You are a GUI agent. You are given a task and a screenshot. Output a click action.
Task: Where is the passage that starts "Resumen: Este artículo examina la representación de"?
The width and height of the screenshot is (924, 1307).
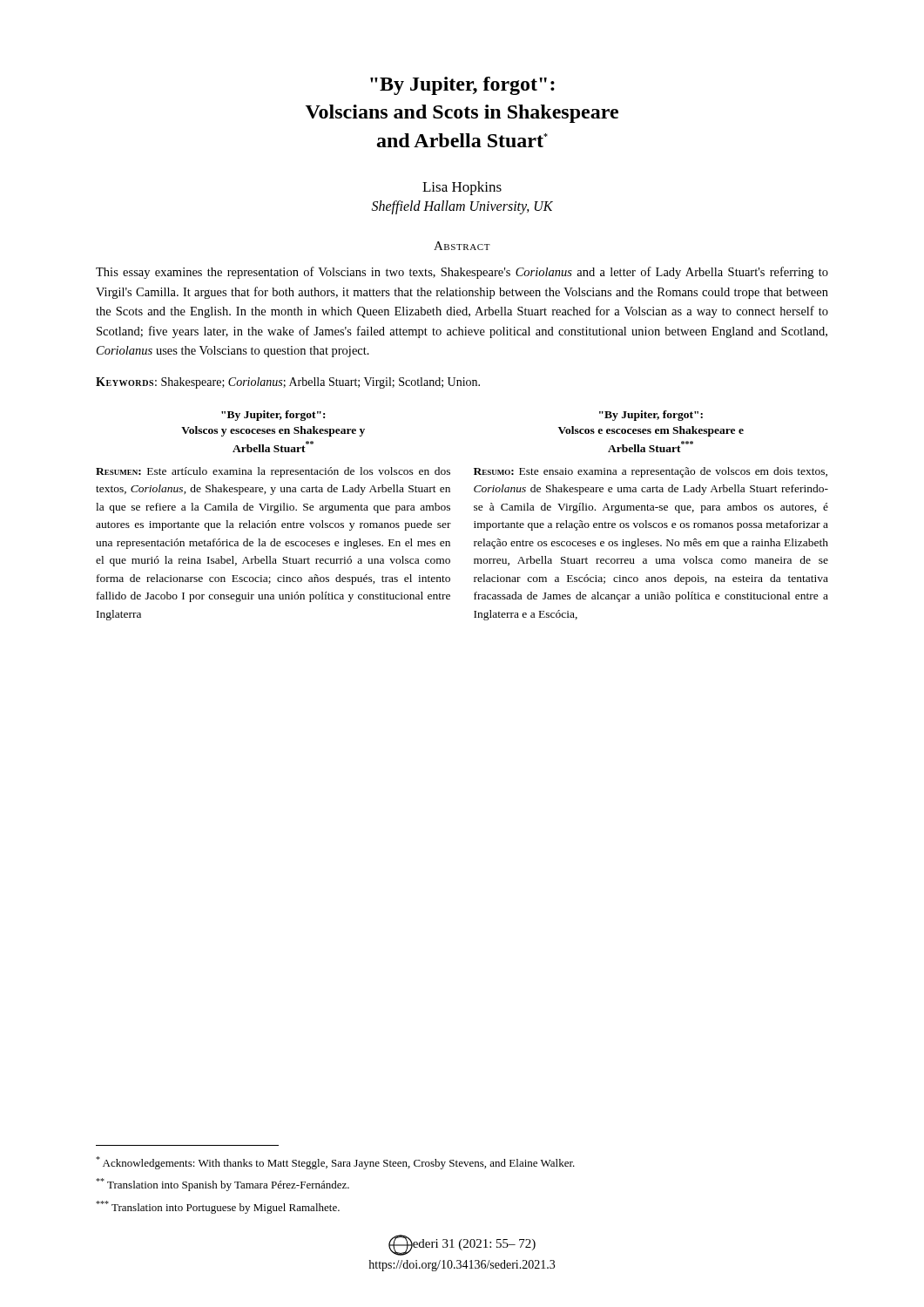273,542
